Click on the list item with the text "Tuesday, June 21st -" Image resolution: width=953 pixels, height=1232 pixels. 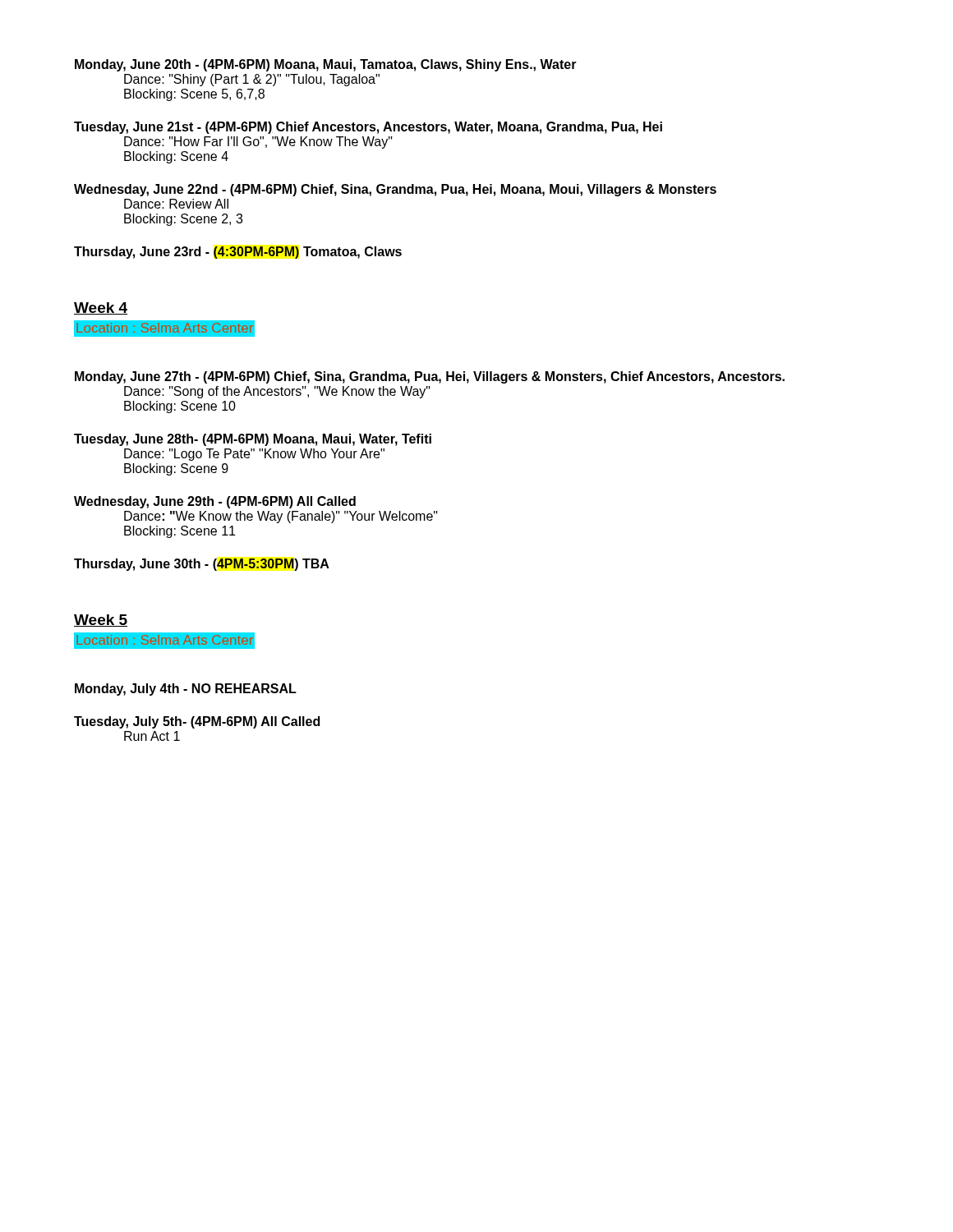[x=476, y=142]
